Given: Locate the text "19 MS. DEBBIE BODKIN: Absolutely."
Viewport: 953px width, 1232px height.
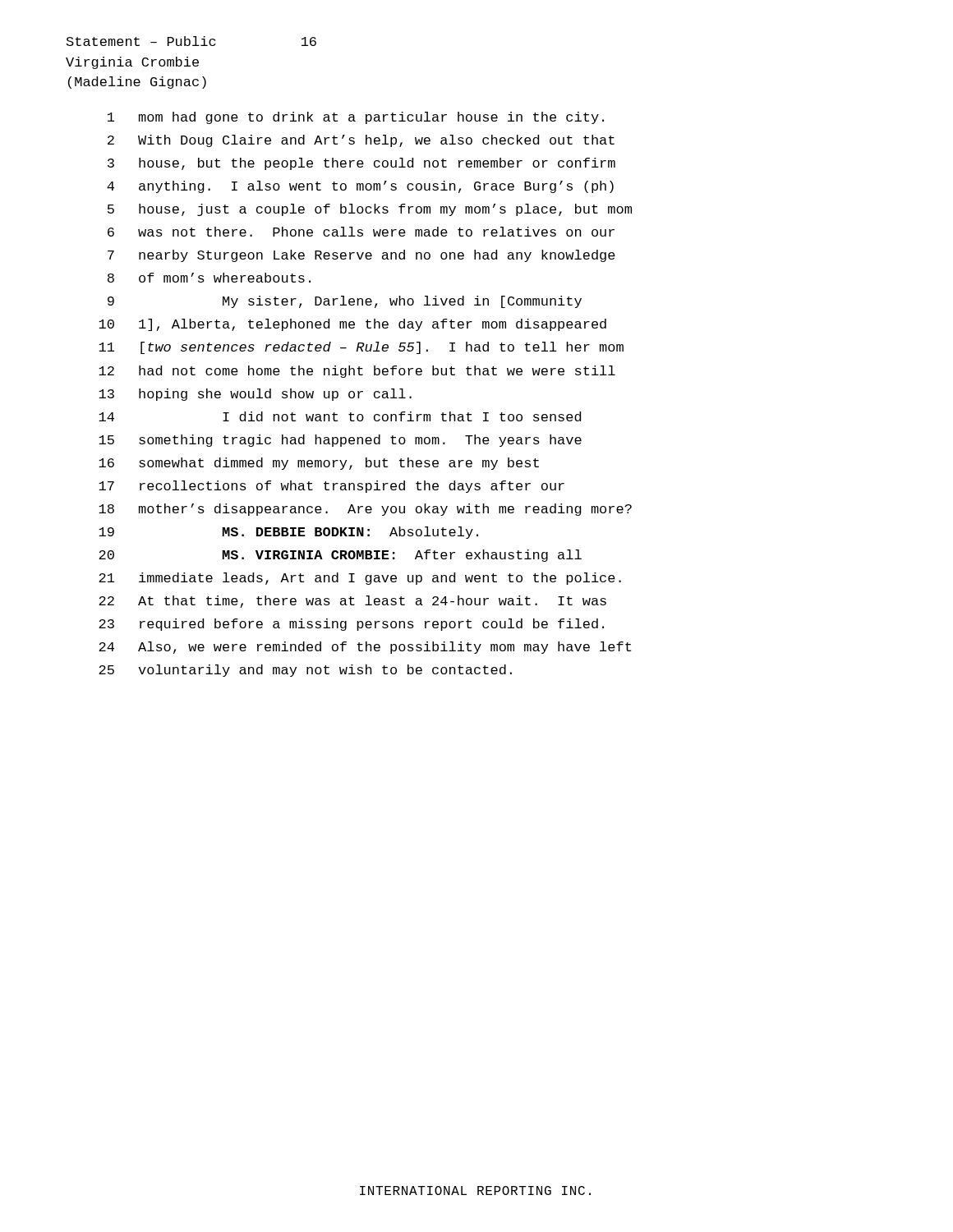Looking at the screenshot, I should [x=476, y=533].
